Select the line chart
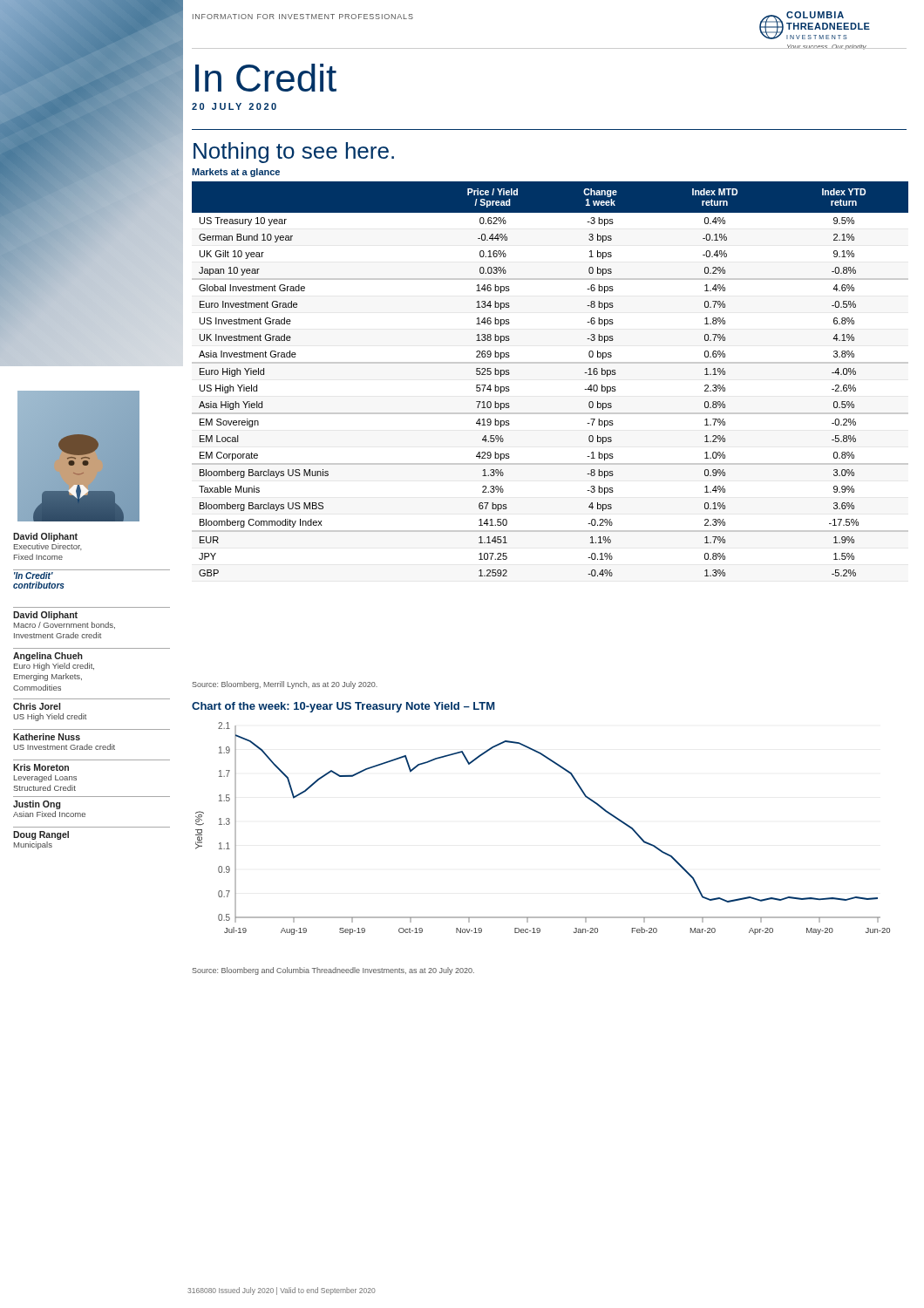 (549, 839)
